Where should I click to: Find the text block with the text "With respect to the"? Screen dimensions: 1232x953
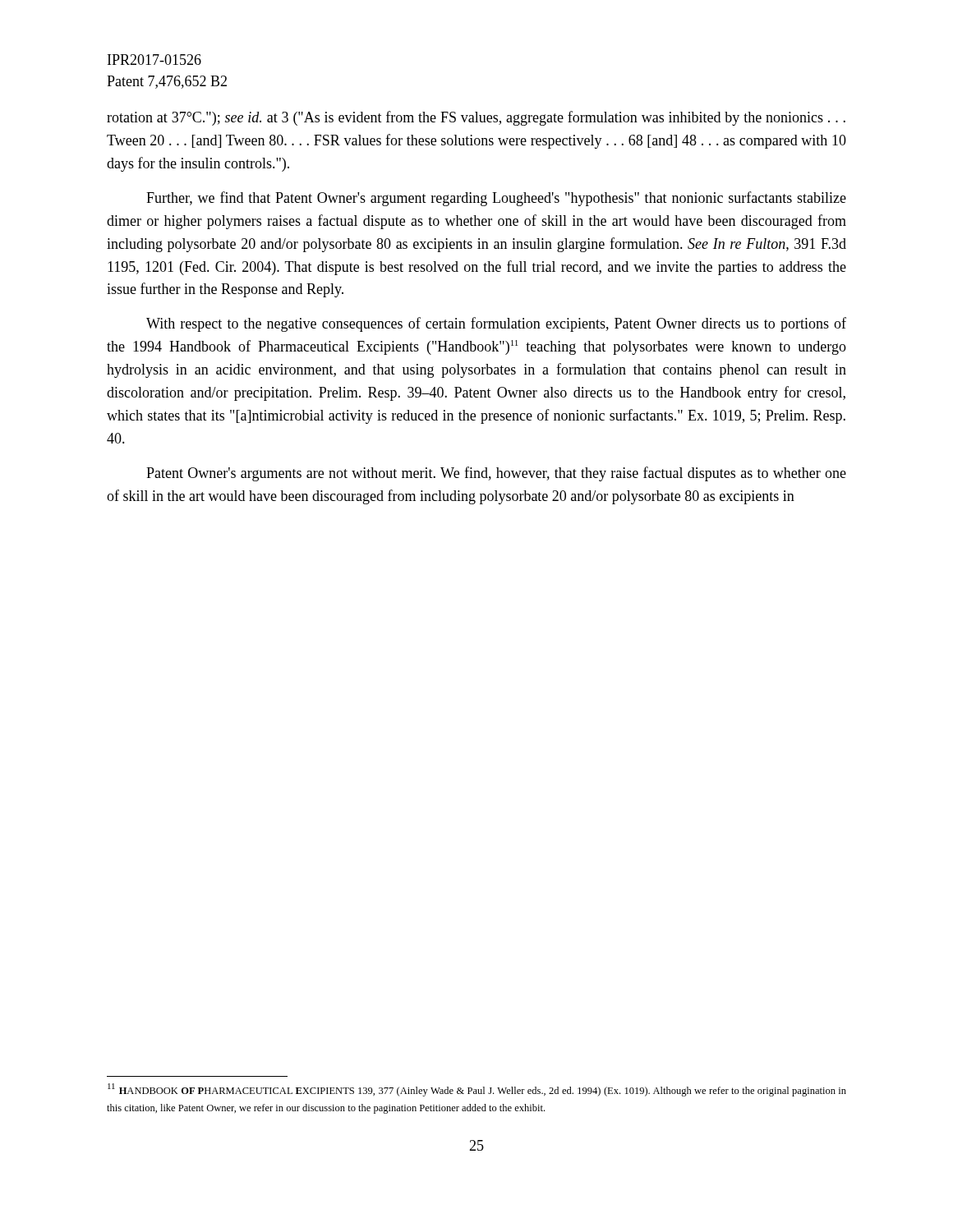(476, 382)
